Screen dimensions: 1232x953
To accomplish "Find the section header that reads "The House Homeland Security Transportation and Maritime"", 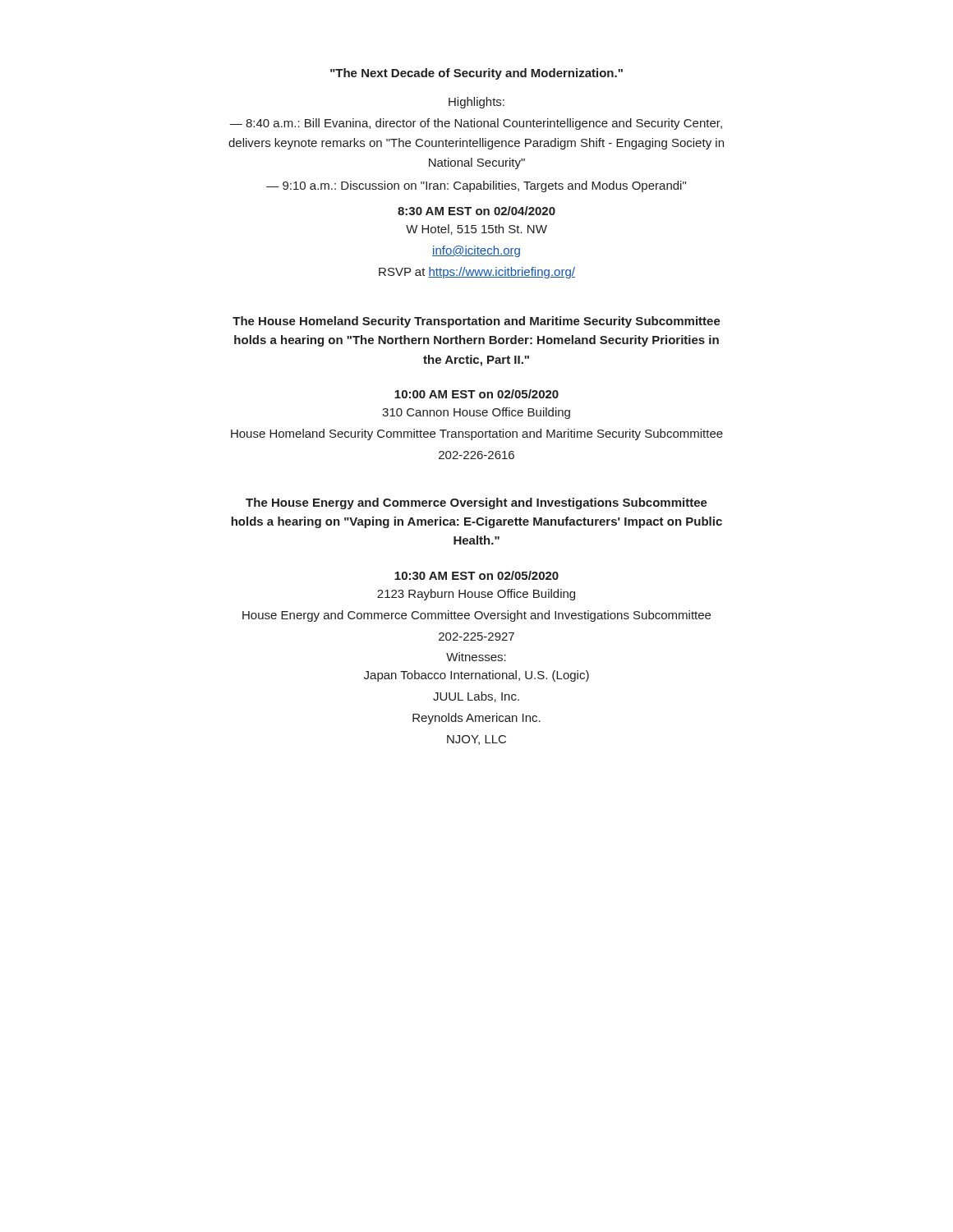I will click(x=476, y=340).
